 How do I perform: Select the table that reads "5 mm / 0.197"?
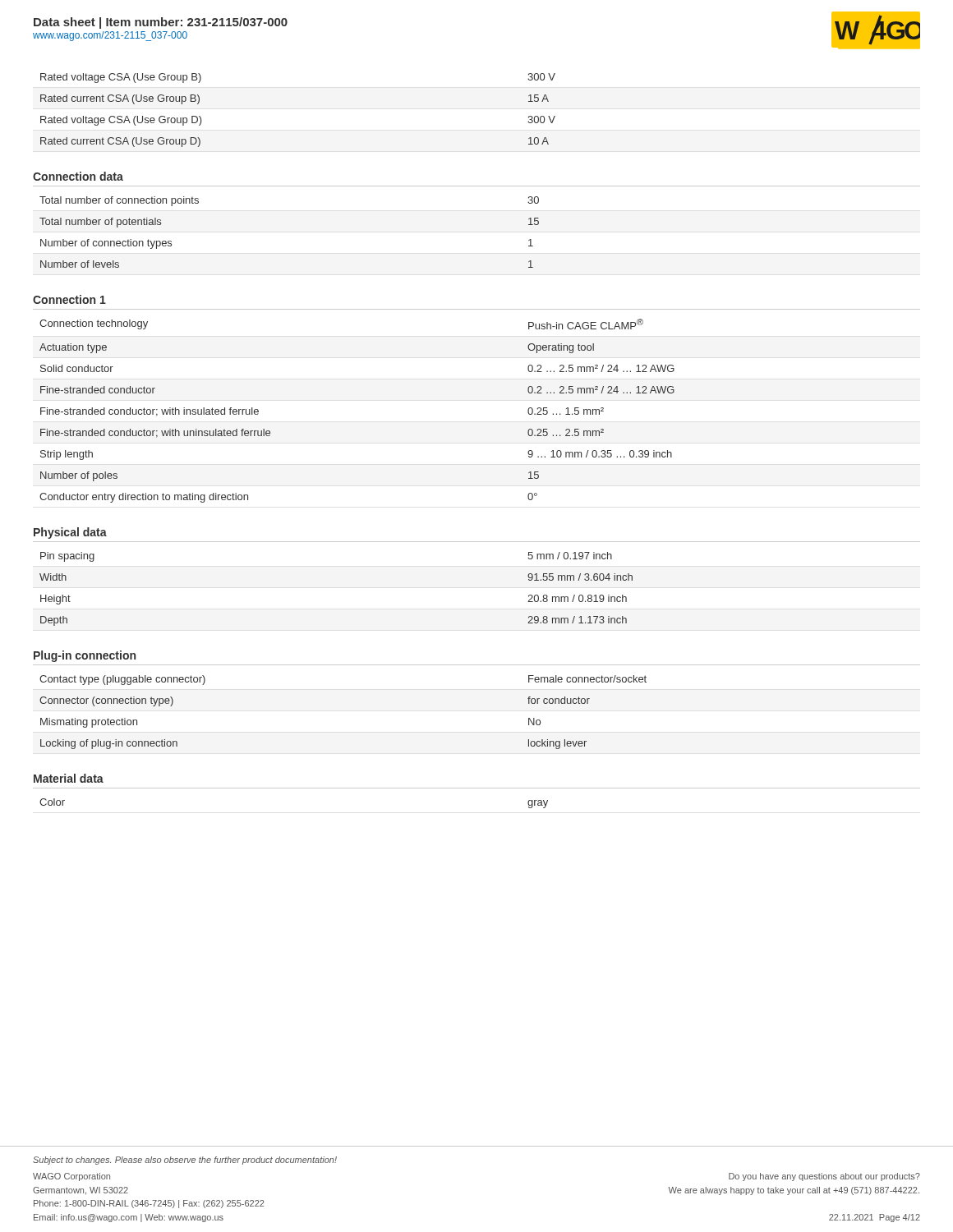(476, 588)
